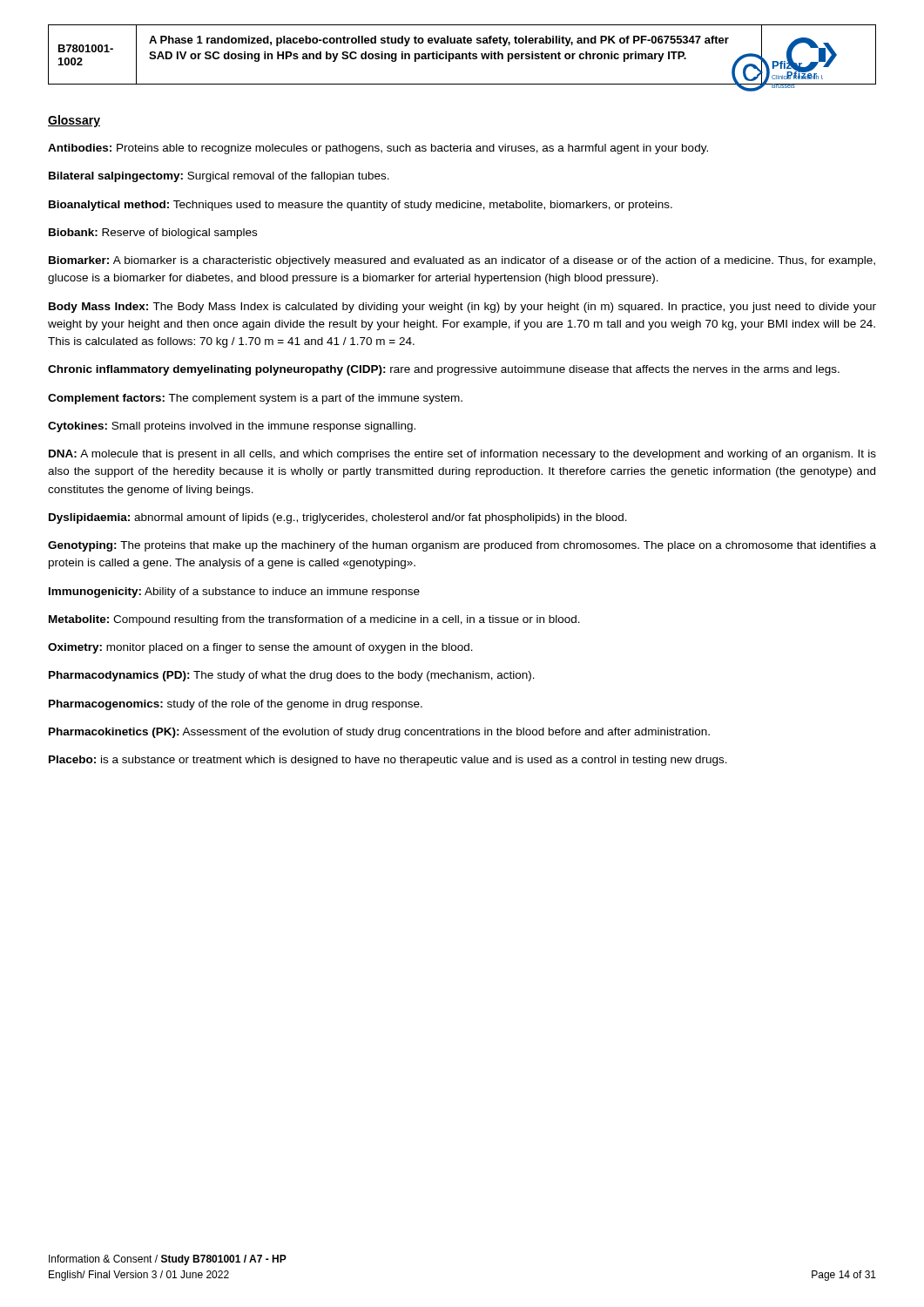Select the region starting "Pharmacodynamics (PD): The study of"

point(292,675)
